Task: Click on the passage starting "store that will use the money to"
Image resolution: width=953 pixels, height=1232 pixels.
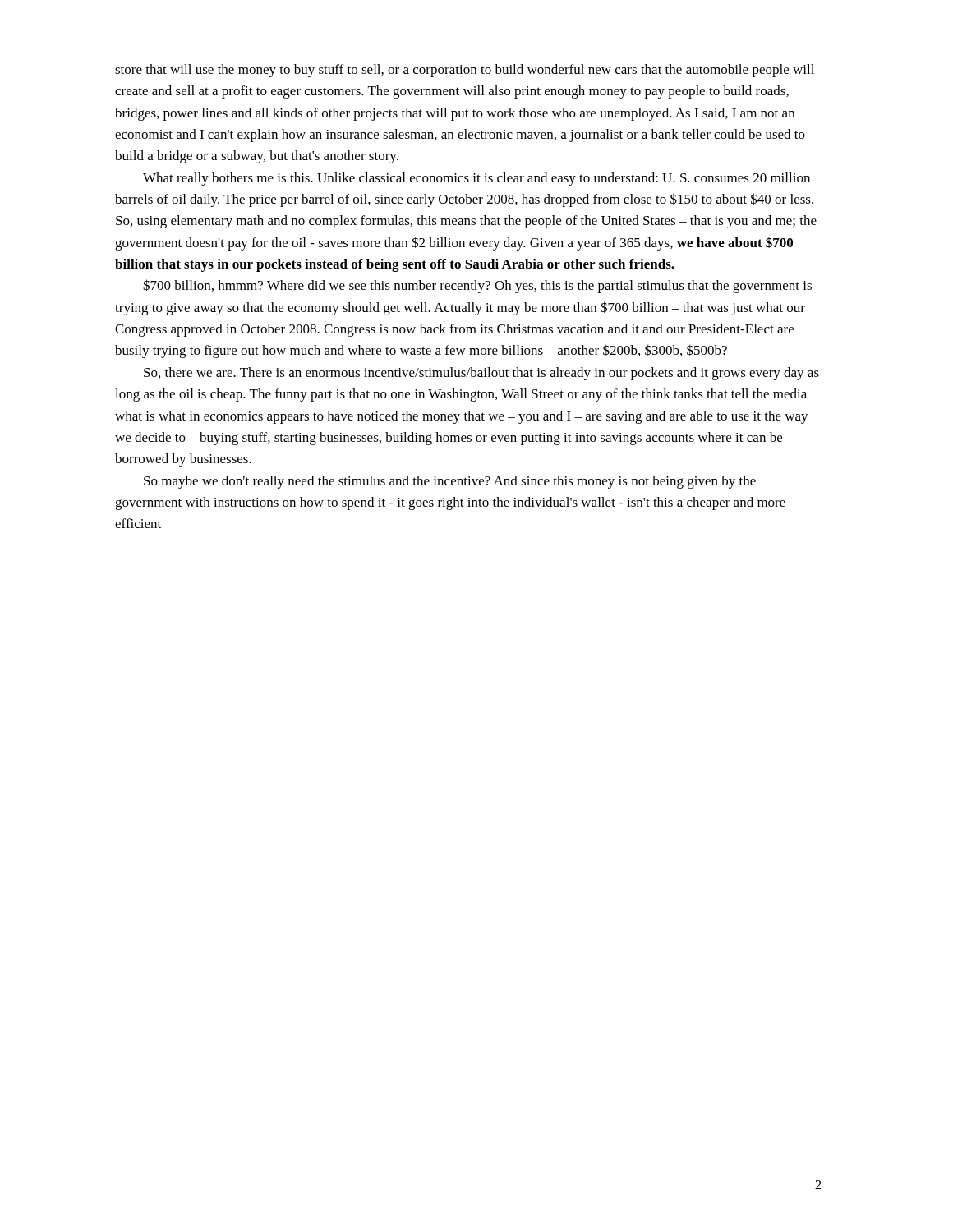Action: [x=468, y=297]
